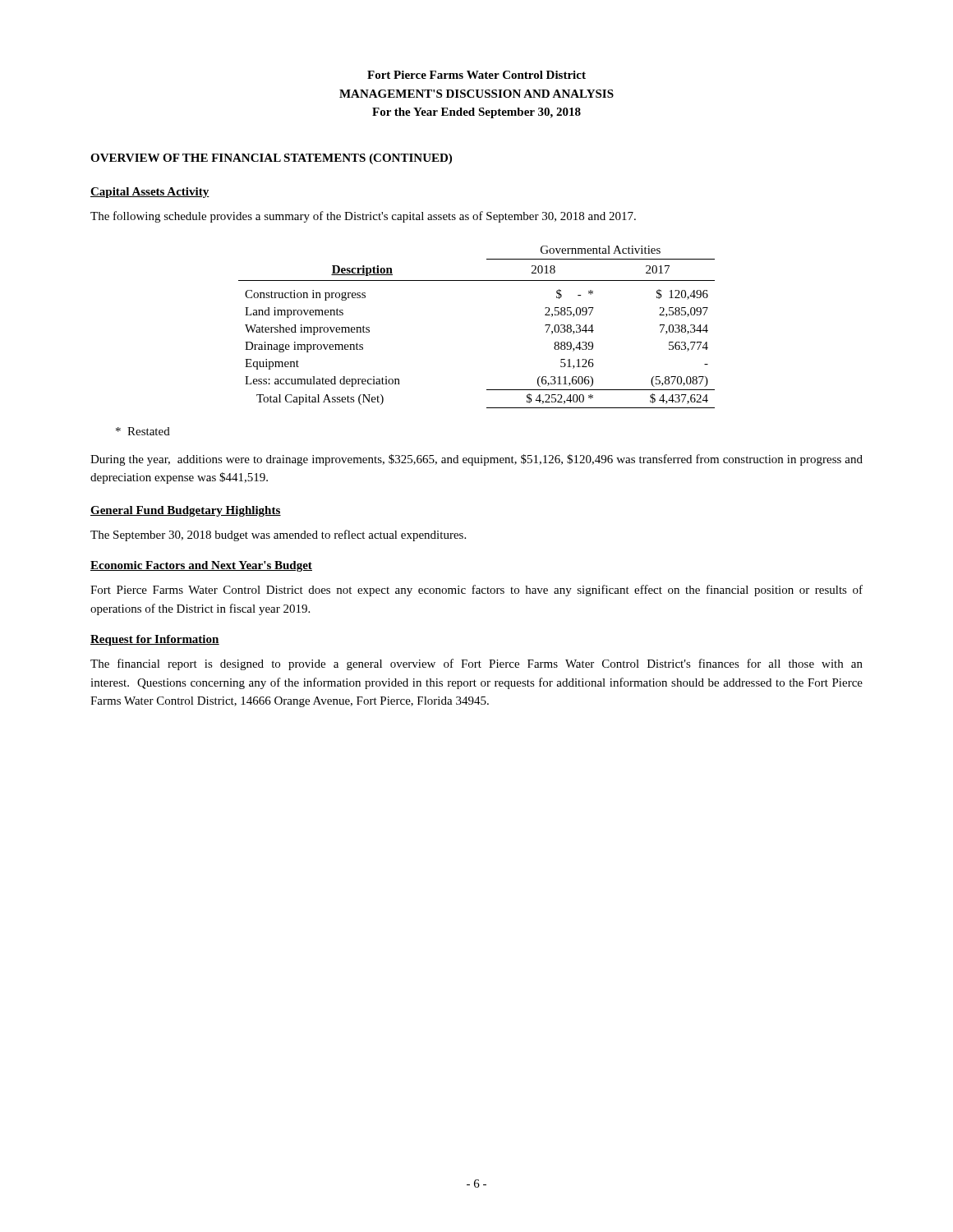The width and height of the screenshot is (953, 1232).
Task: Point to the section header beginning "General Fund Budgetary"
Action: click(185, 510)
